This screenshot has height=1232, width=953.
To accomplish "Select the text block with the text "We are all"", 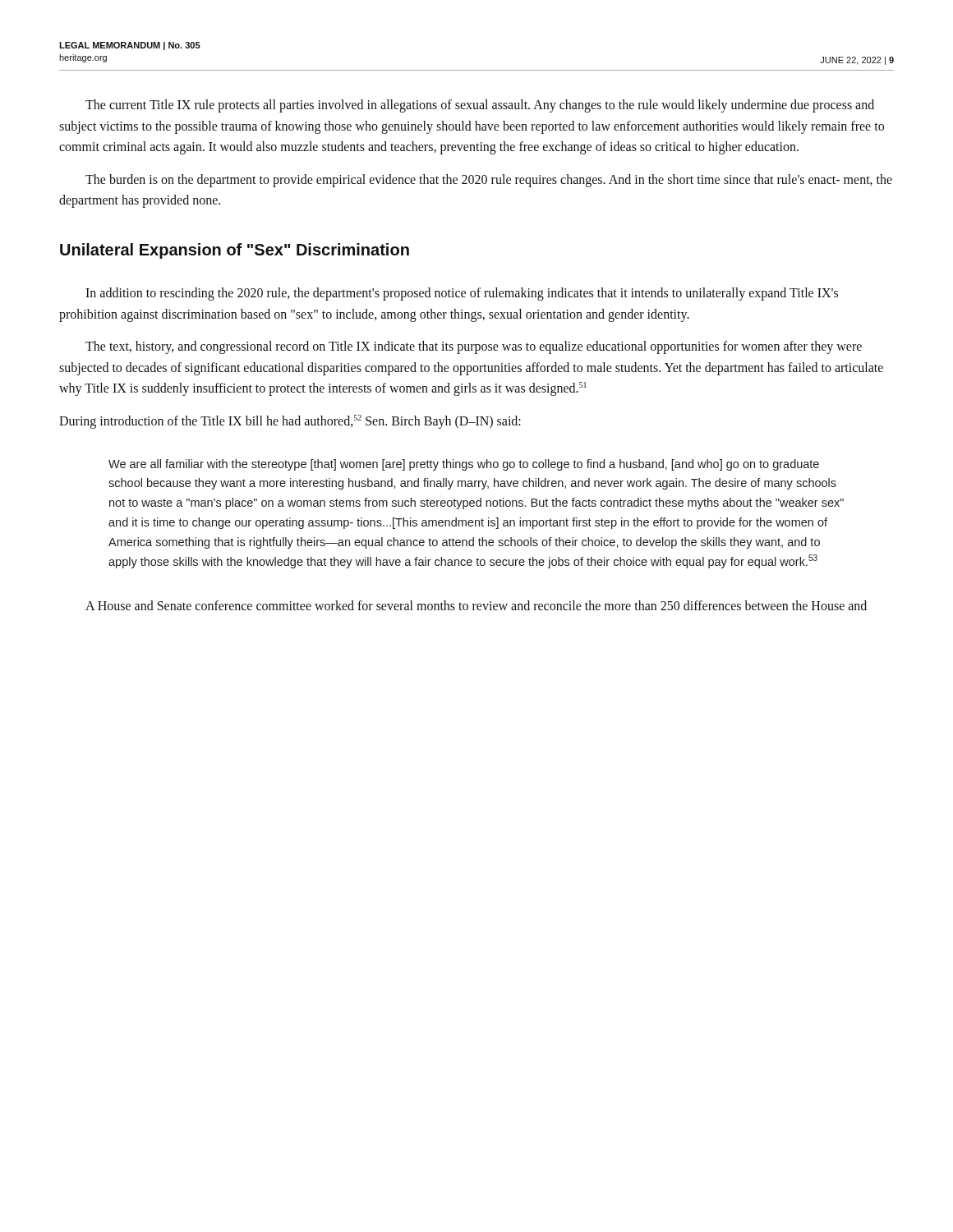I will tap(476, 513).
